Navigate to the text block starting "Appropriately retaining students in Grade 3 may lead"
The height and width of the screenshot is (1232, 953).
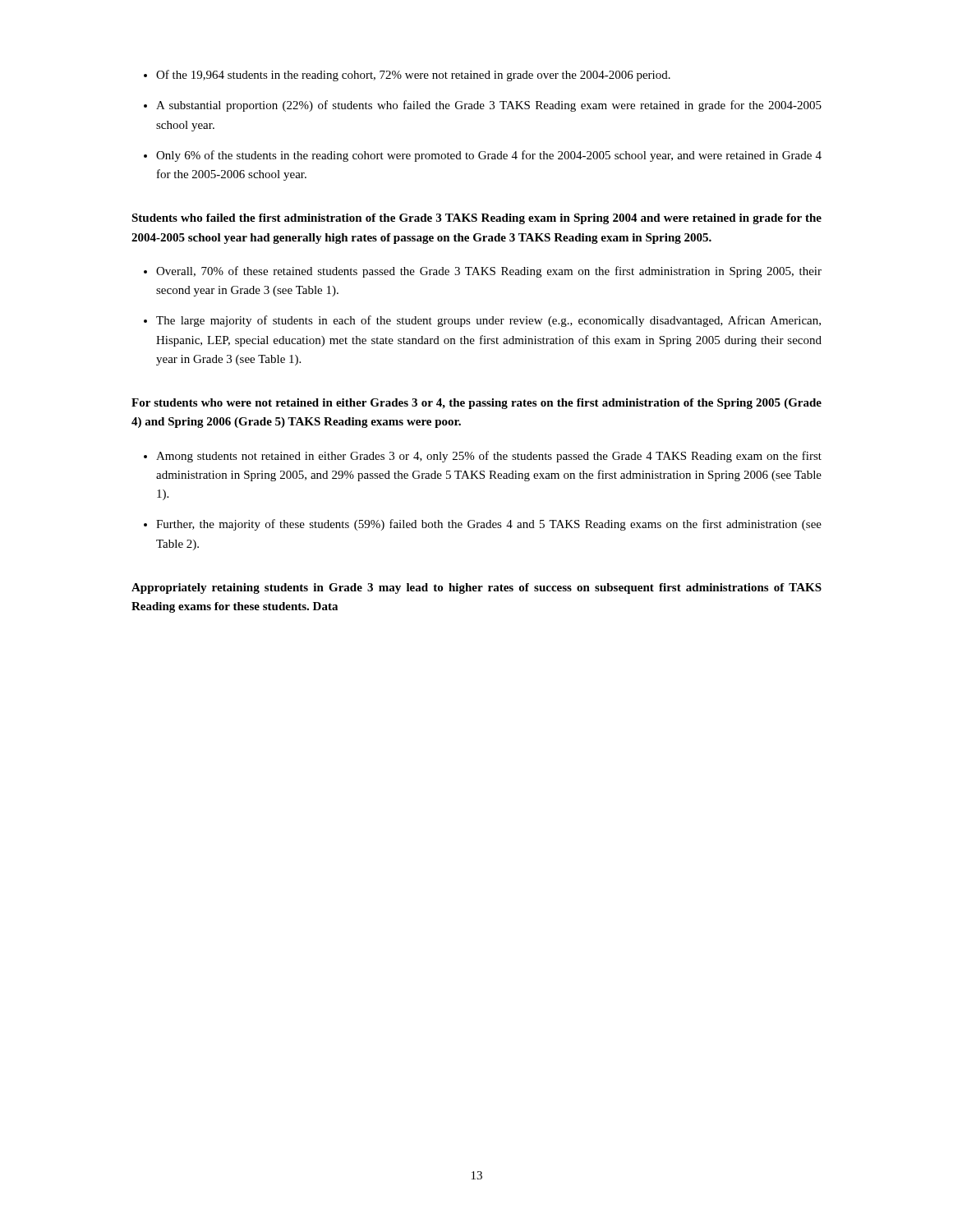pyautogui.click(x=476, y=597)
